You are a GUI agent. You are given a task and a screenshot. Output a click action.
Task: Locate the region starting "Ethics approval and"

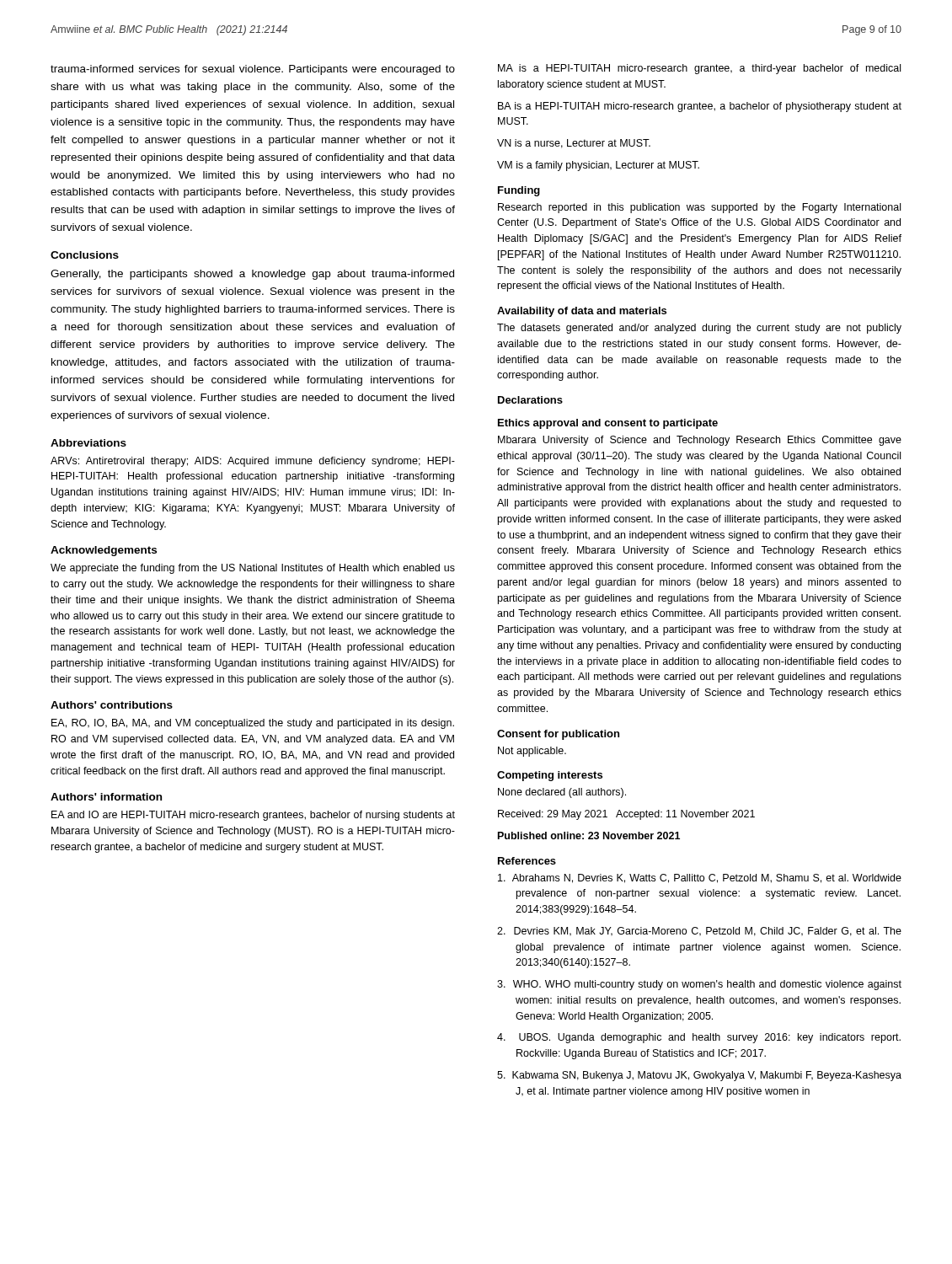point(608,423)
